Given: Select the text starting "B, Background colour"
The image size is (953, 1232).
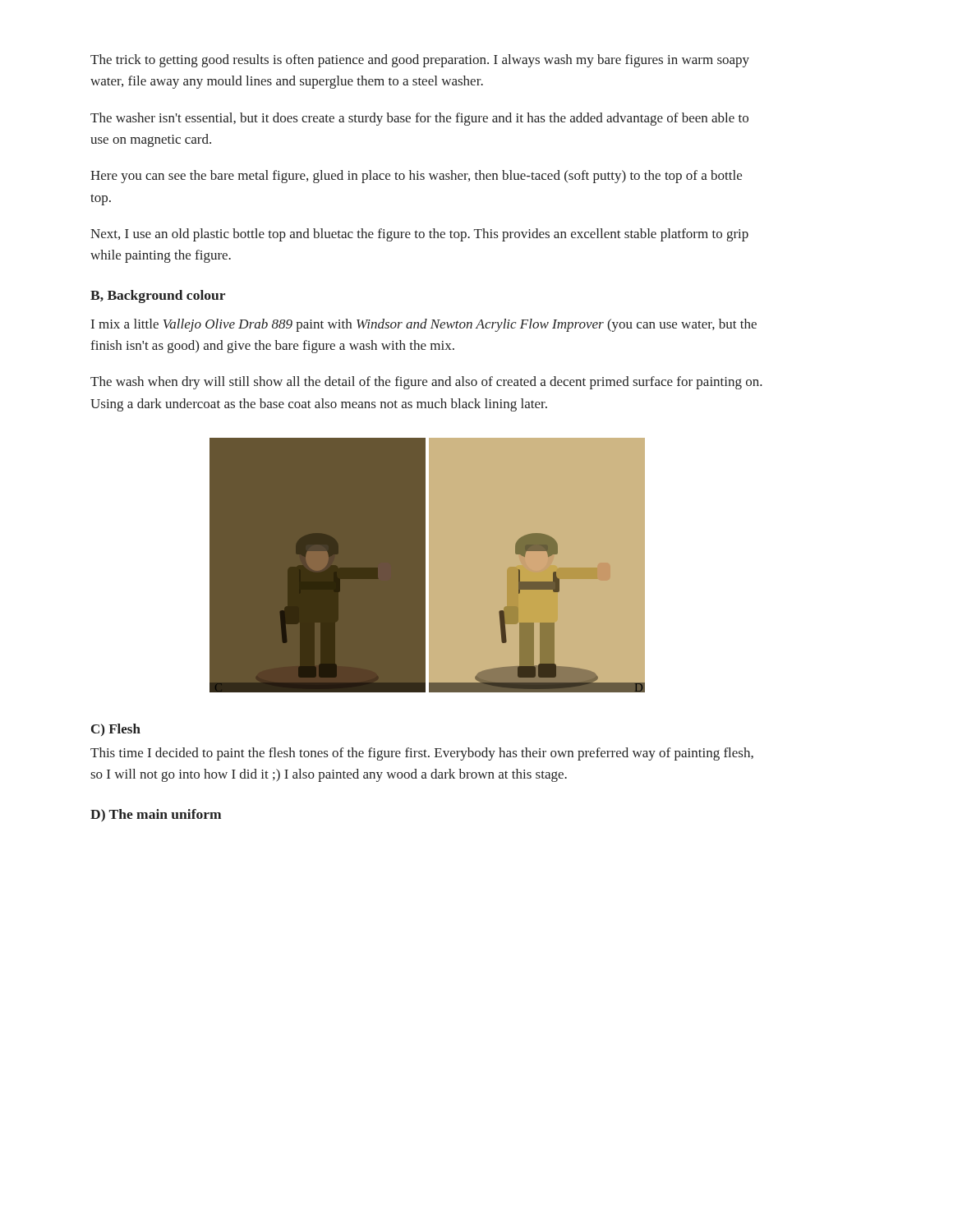Looking at the screenshot, I should (158, 295).
